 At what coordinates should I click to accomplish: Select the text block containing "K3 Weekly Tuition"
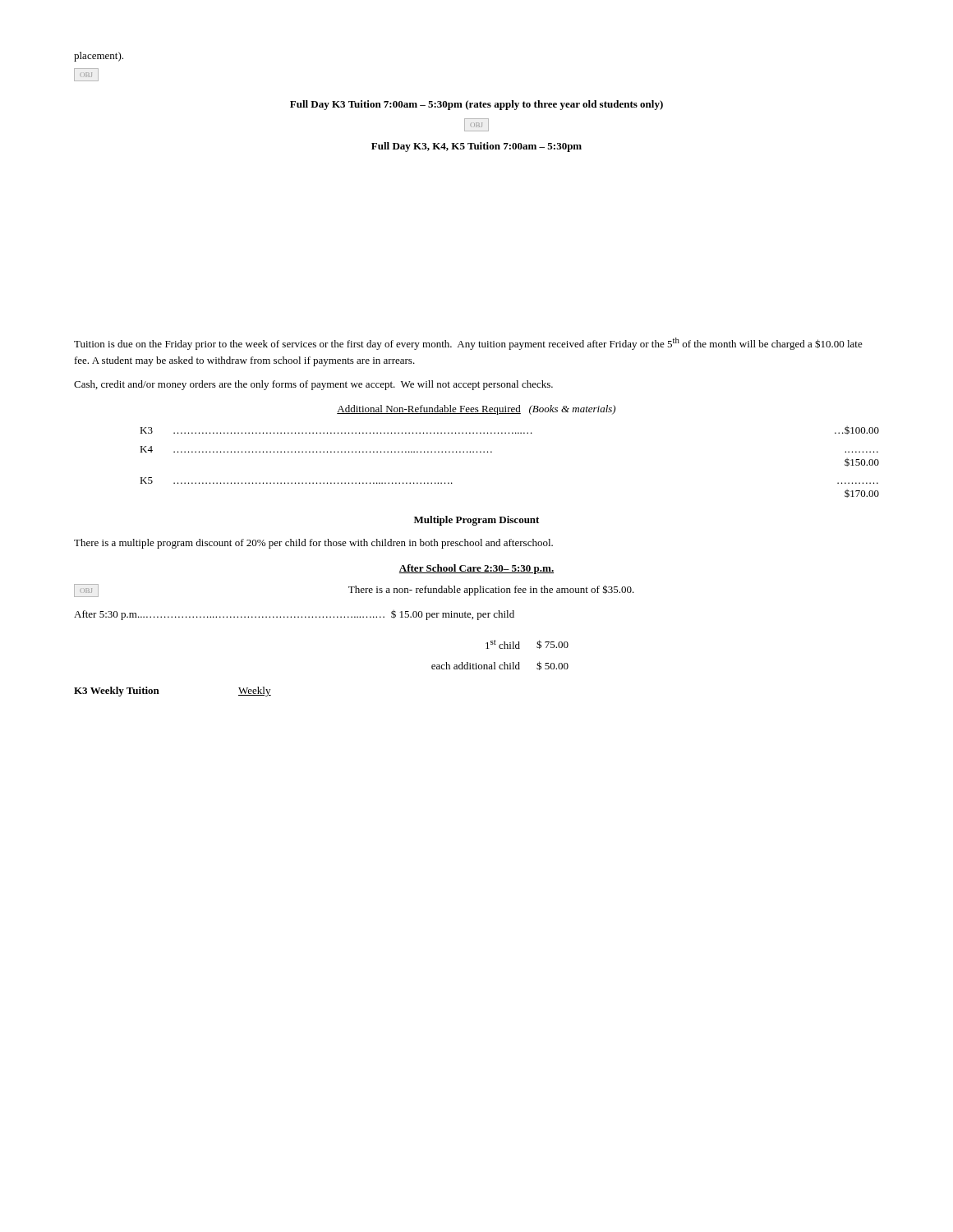117,691
